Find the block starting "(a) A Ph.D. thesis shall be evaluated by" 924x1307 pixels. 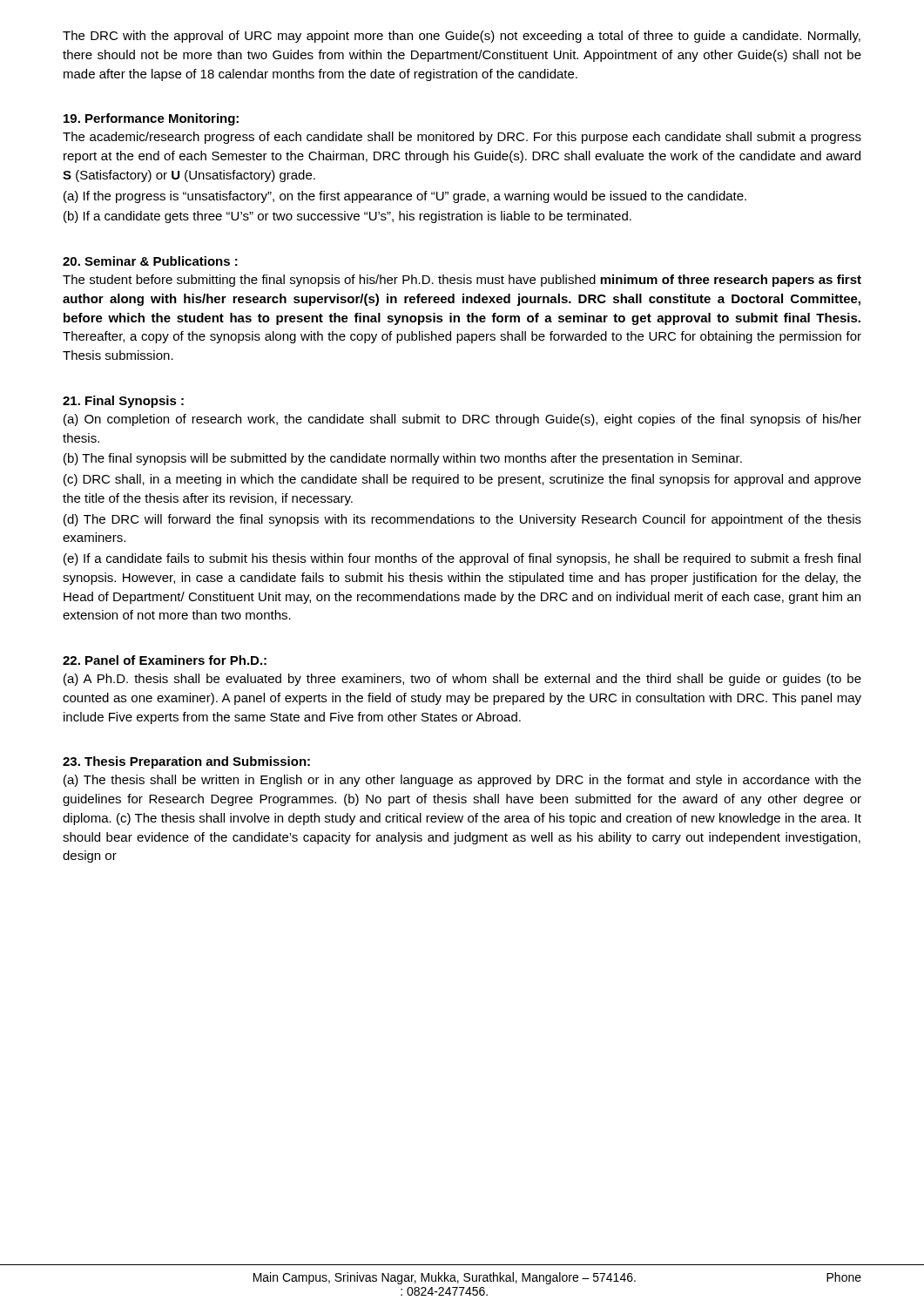tap(462, 698)
